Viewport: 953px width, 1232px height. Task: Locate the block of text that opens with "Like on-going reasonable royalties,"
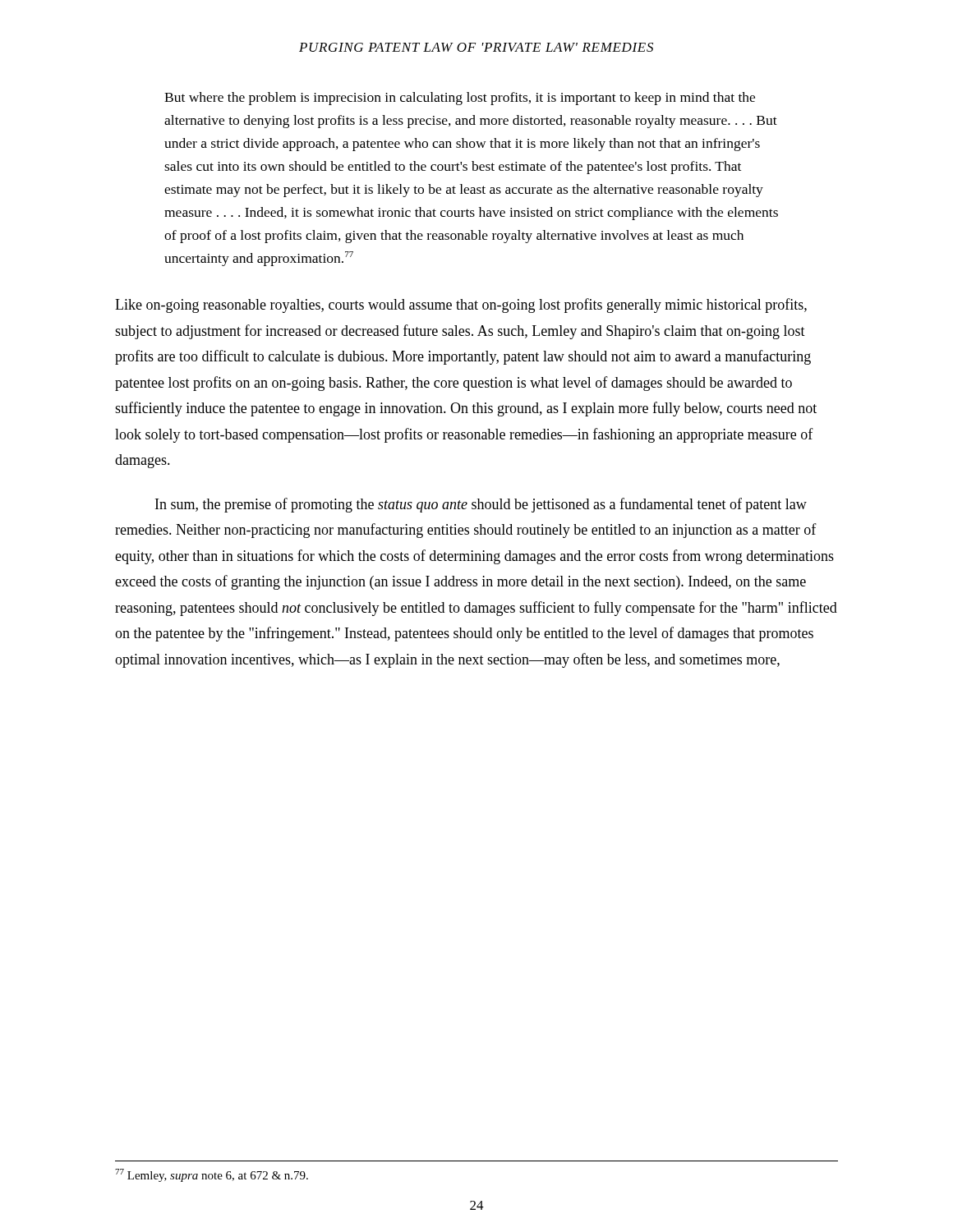[466, 382]
